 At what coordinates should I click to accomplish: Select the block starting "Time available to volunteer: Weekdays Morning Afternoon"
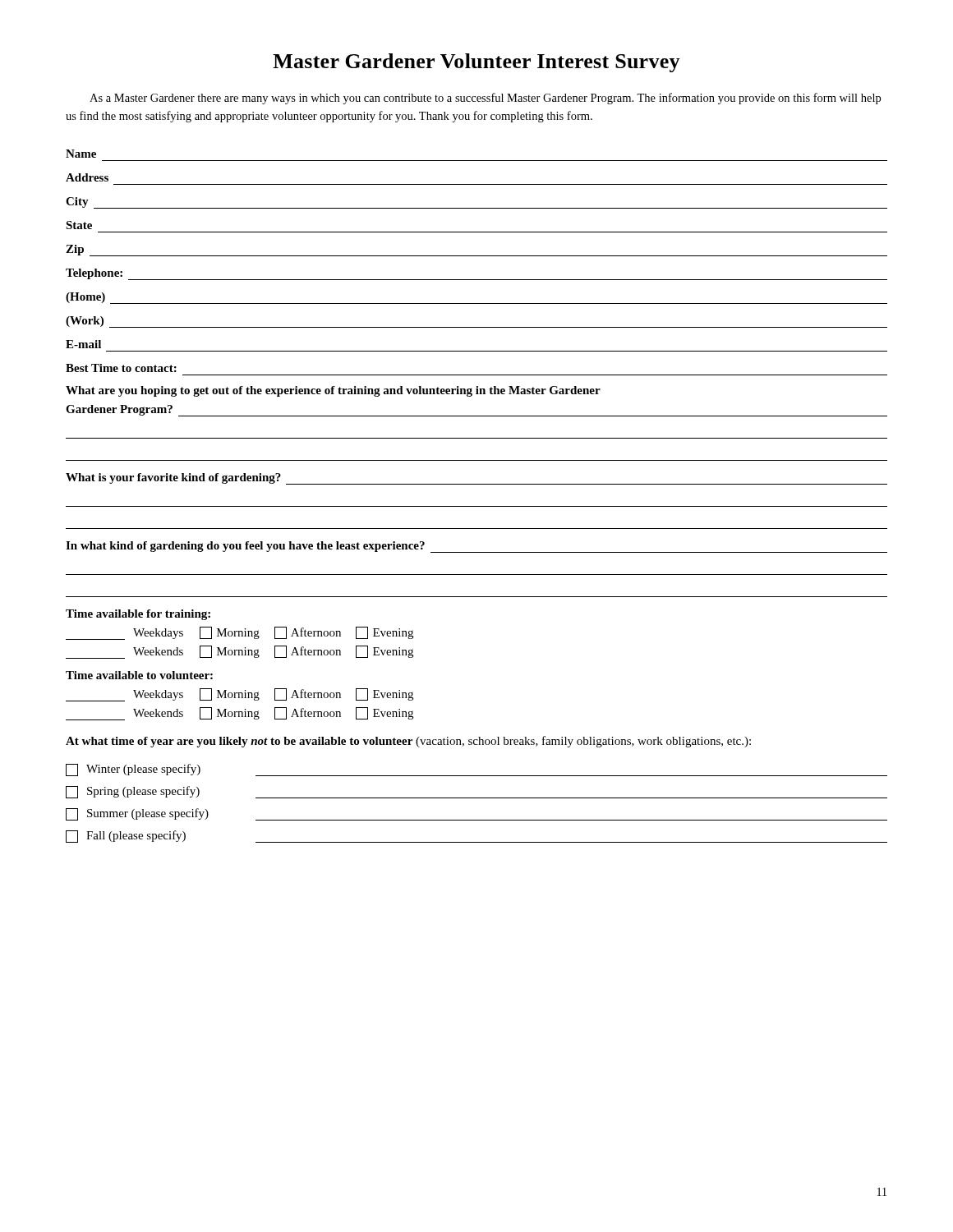click(139, 675)
